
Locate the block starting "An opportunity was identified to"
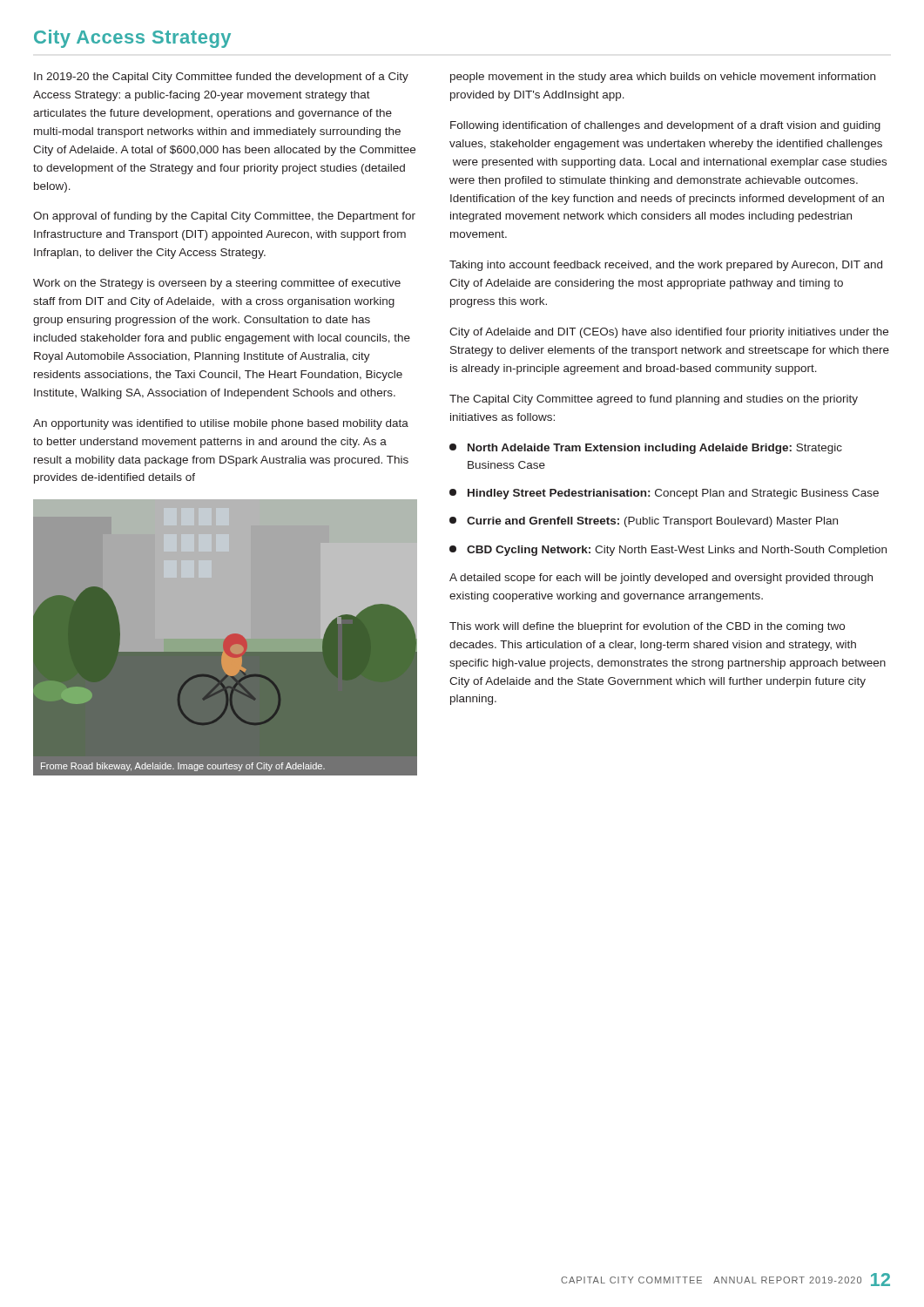pyautogui.click(x=221, y=450)
